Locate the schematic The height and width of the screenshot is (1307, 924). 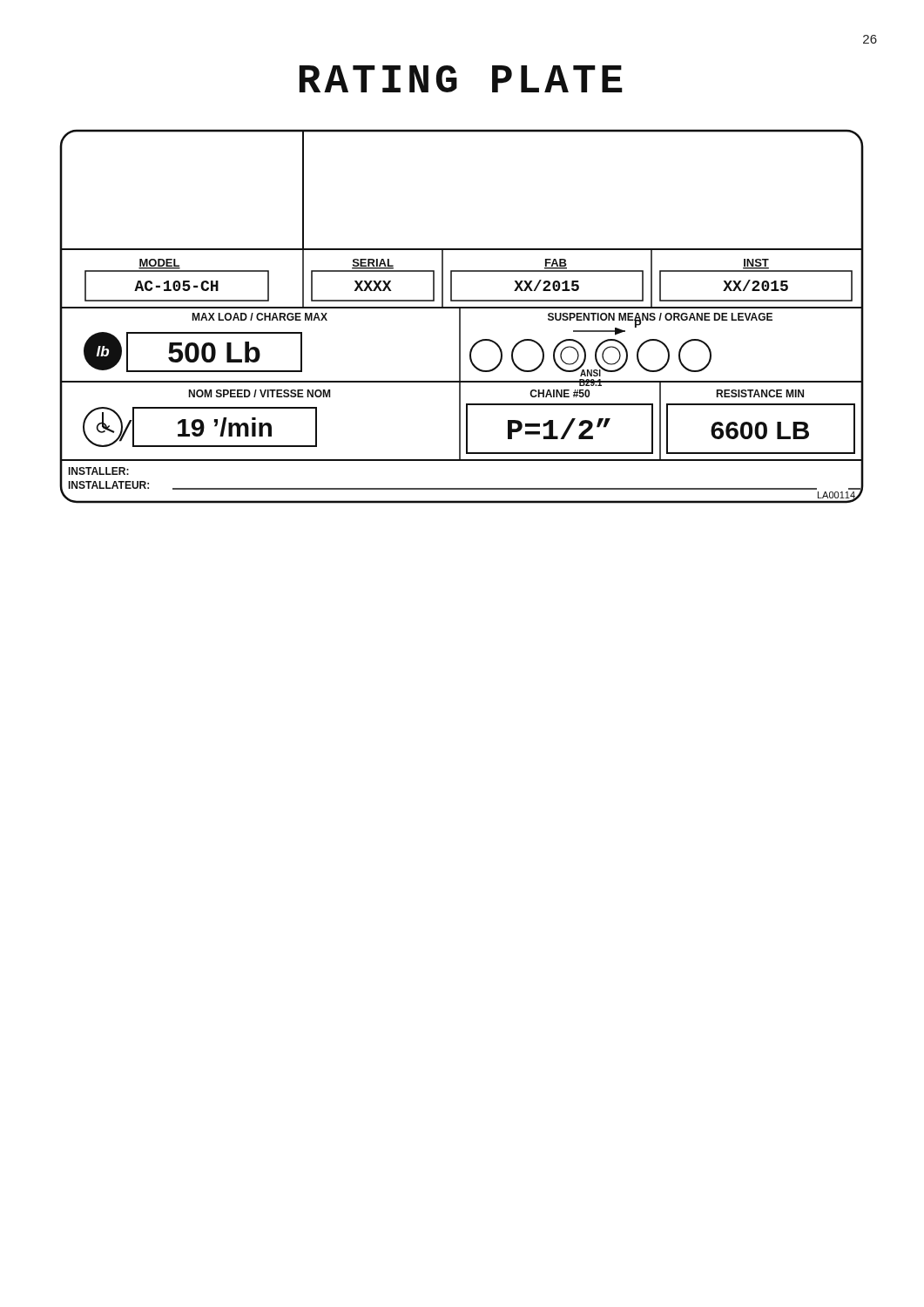pyautogui.click(x=462, y=318)
